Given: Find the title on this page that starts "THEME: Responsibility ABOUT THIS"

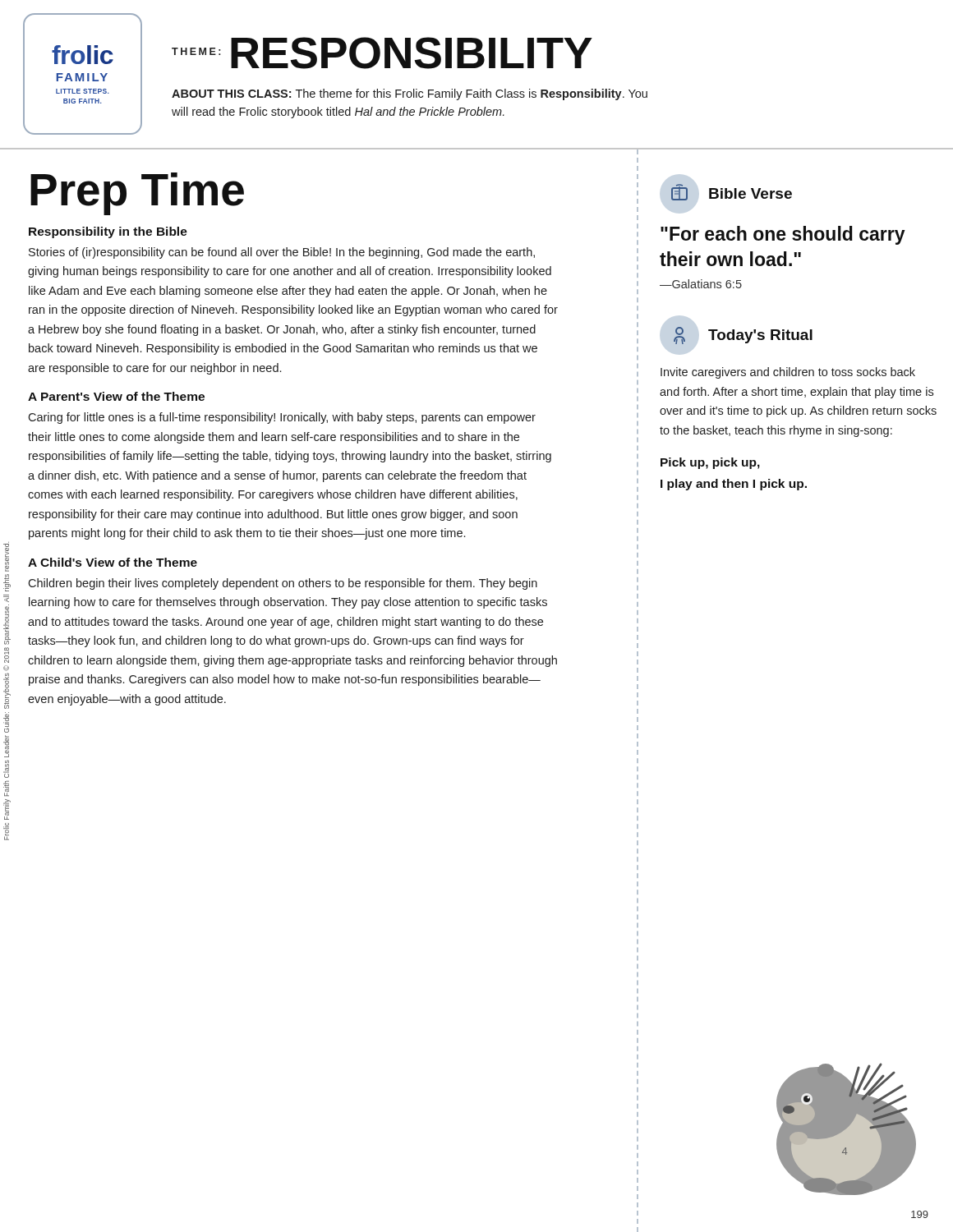Looking at the screenshot, I should [546, 74].
